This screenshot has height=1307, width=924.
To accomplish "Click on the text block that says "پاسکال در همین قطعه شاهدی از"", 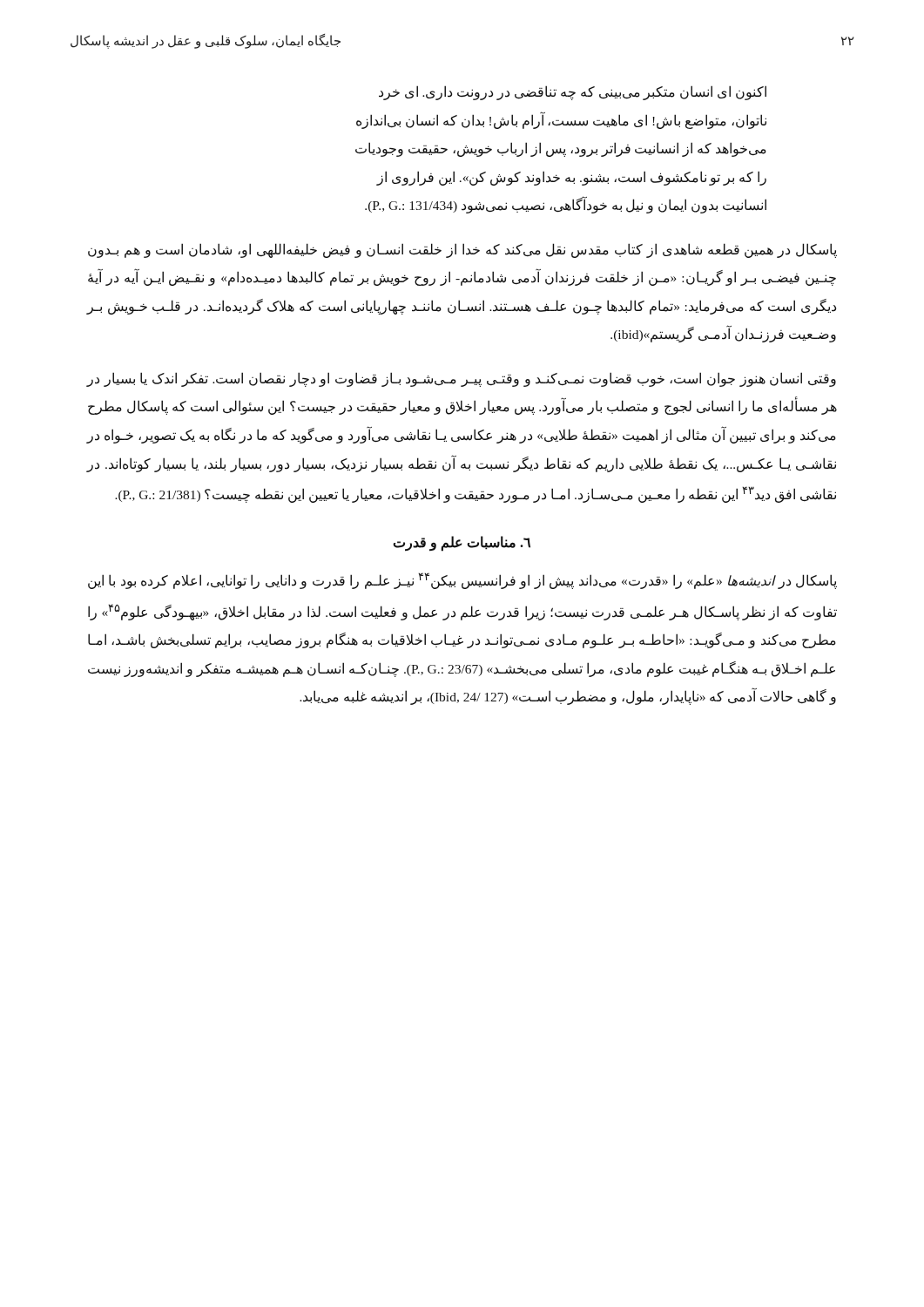I will pos(462,292).
